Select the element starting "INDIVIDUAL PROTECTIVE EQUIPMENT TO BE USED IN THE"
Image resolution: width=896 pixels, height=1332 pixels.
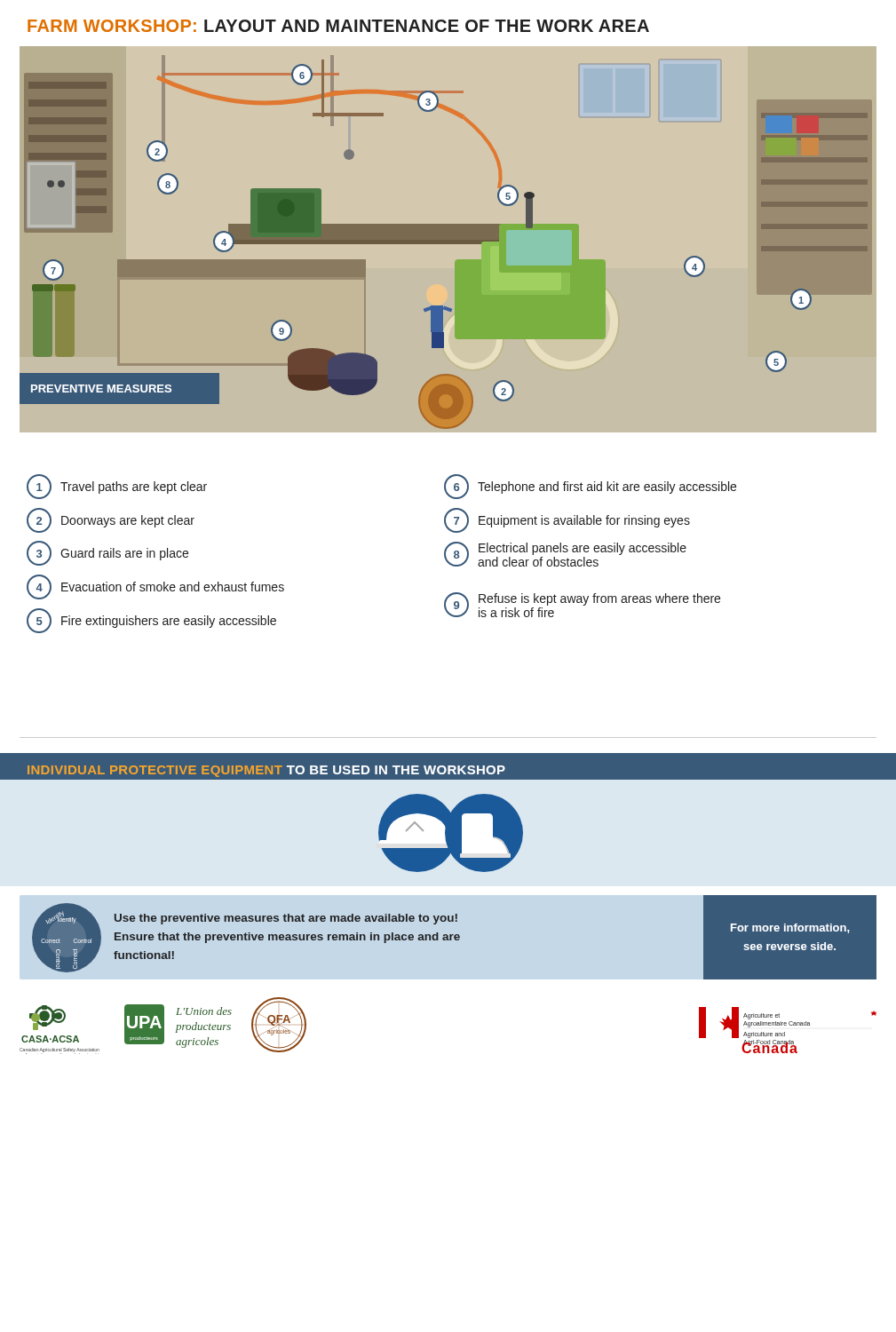pos(266,769)
